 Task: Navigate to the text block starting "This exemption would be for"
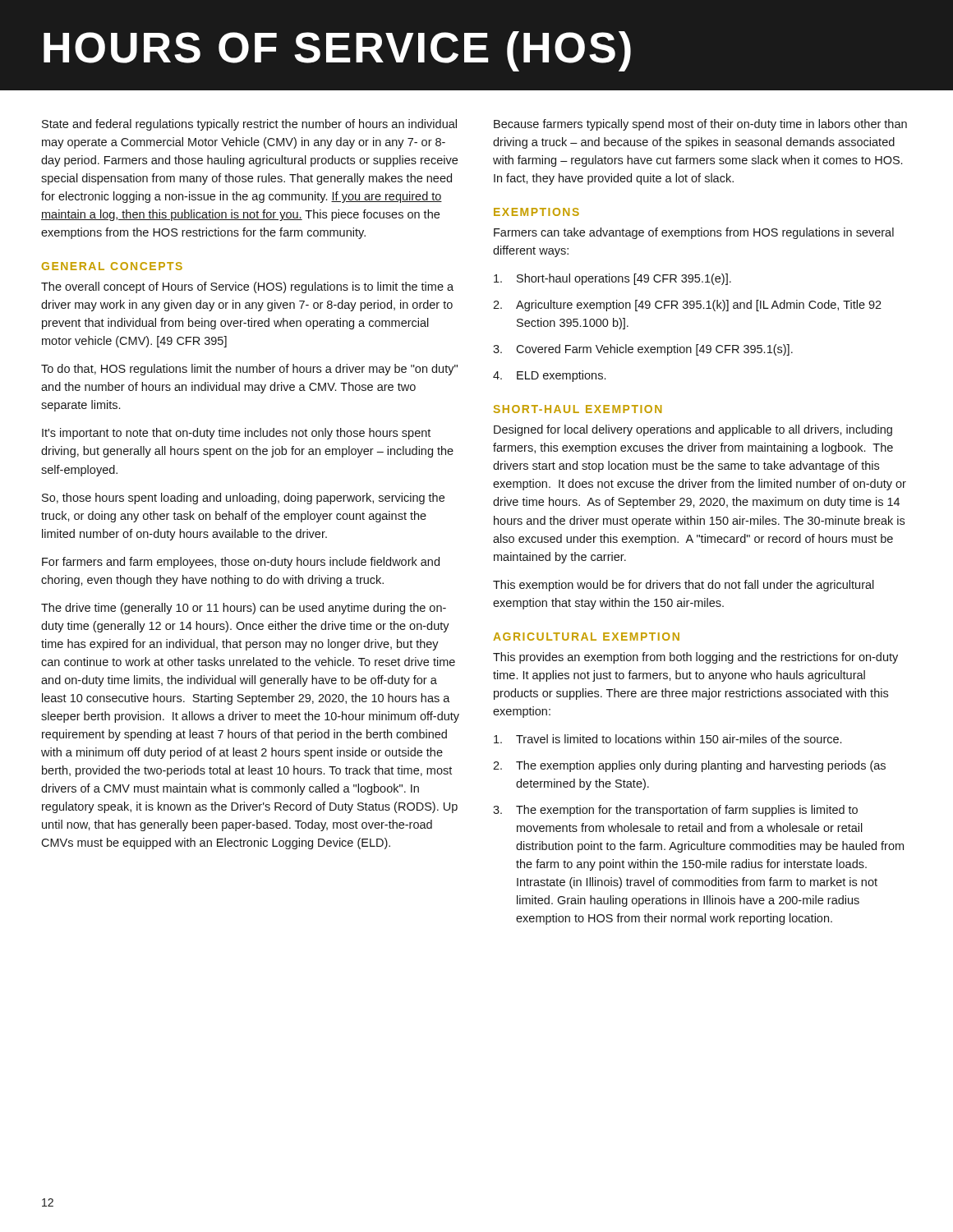pos(684,594)
